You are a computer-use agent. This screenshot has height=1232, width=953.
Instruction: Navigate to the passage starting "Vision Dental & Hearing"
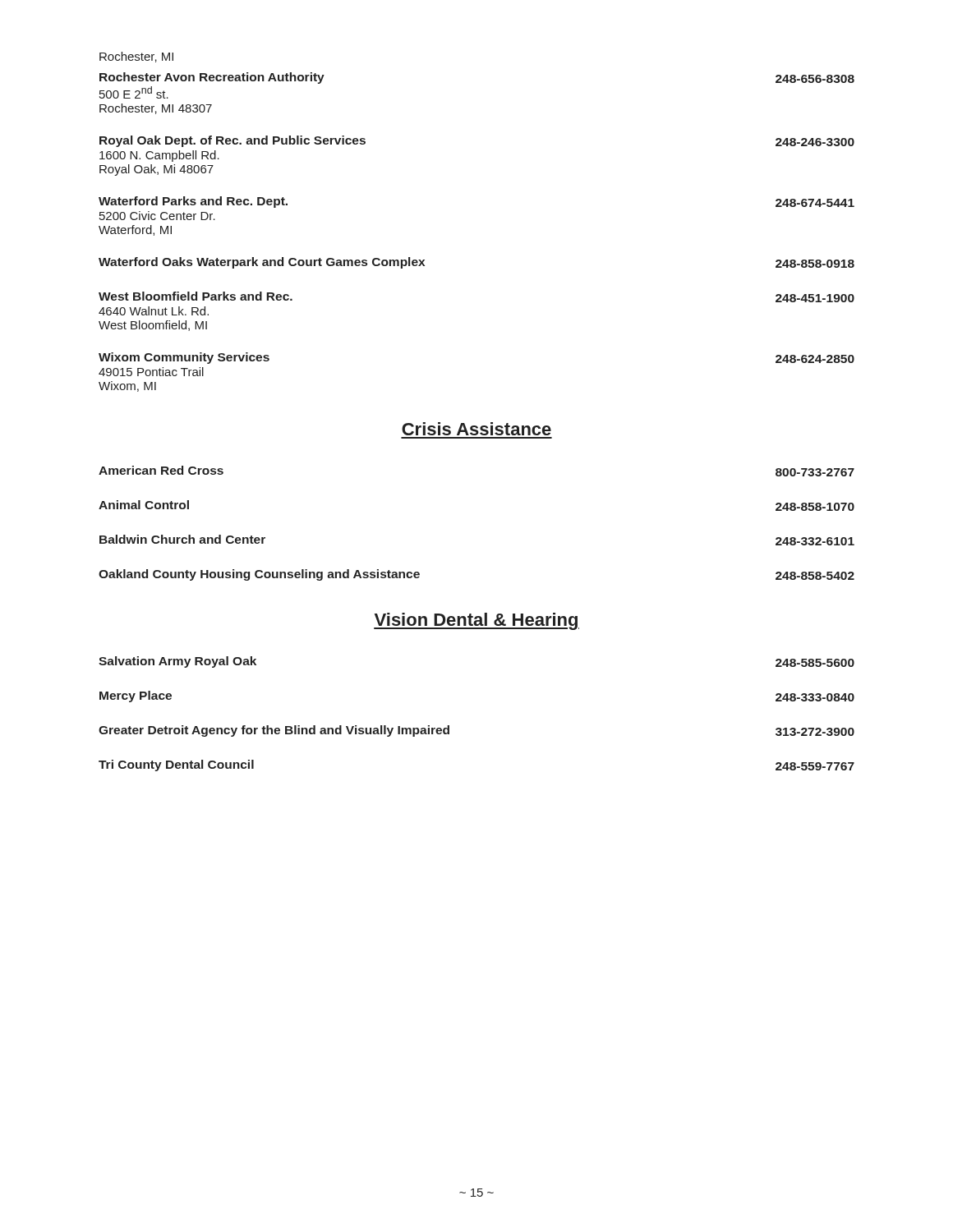click(476, 620)
